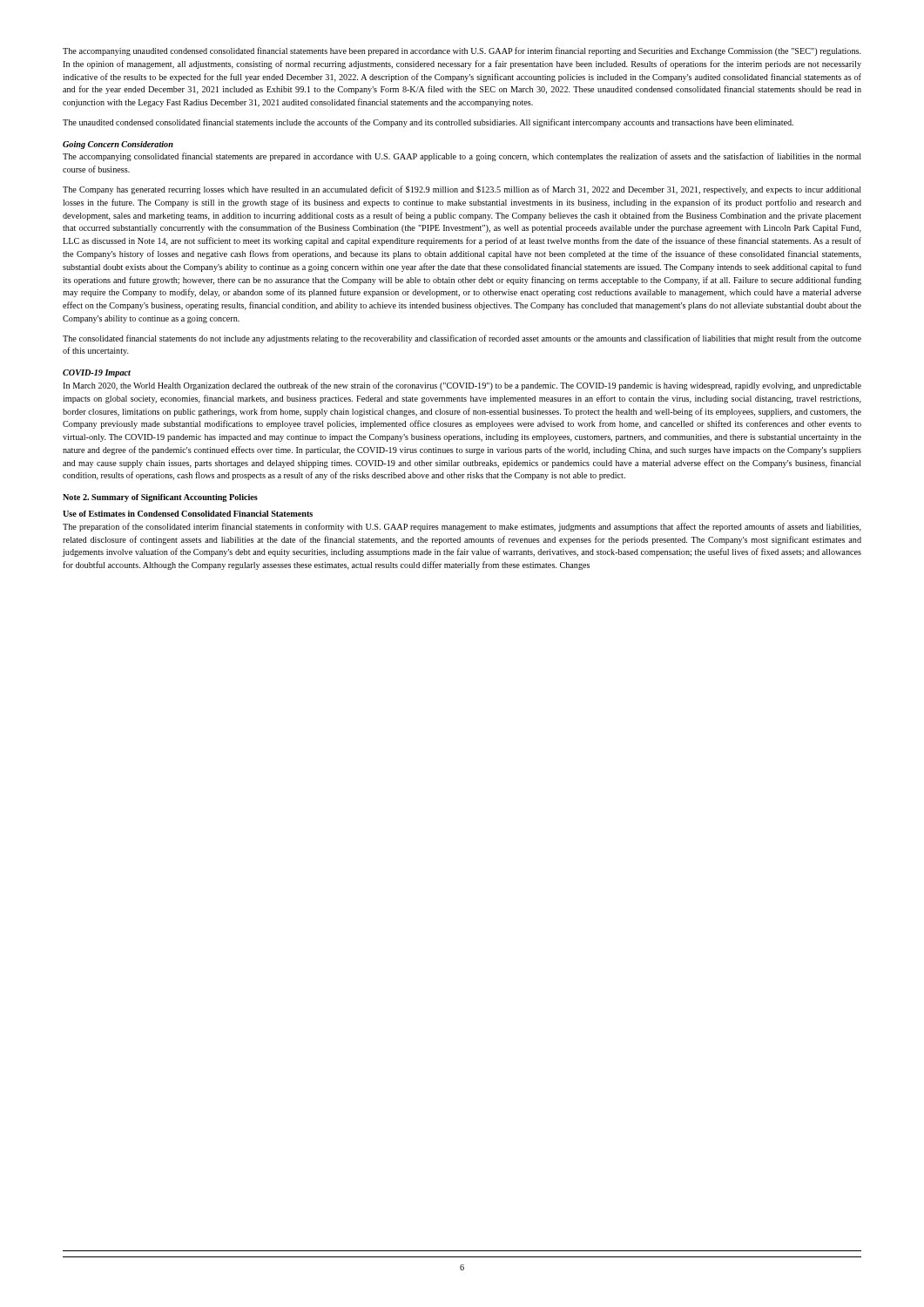Select the section header containing "Note 2. Summary of Significant"
The width and height of the screenshot is (924, 1307).
160,498
